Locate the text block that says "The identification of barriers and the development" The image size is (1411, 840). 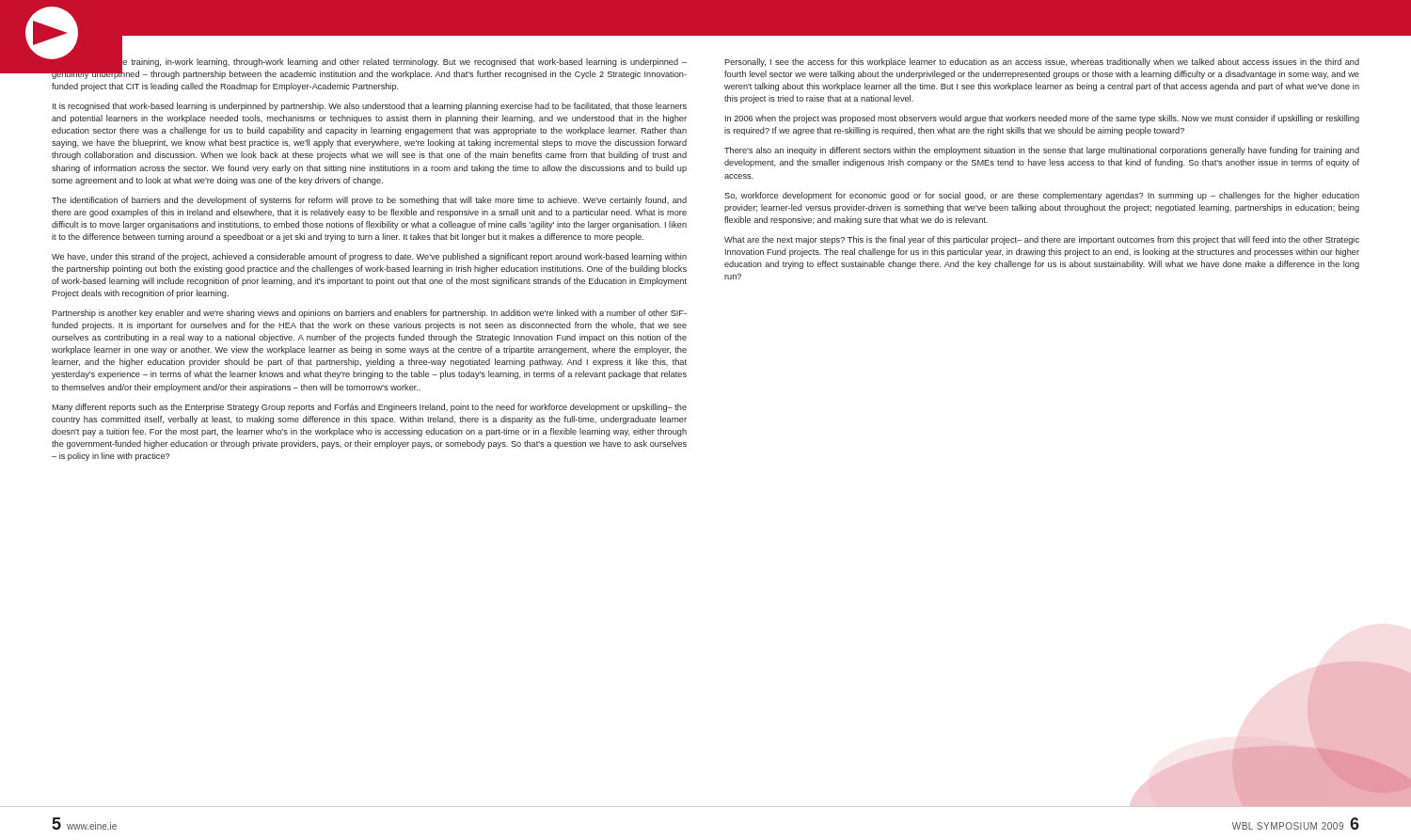[x=369, y=219]
